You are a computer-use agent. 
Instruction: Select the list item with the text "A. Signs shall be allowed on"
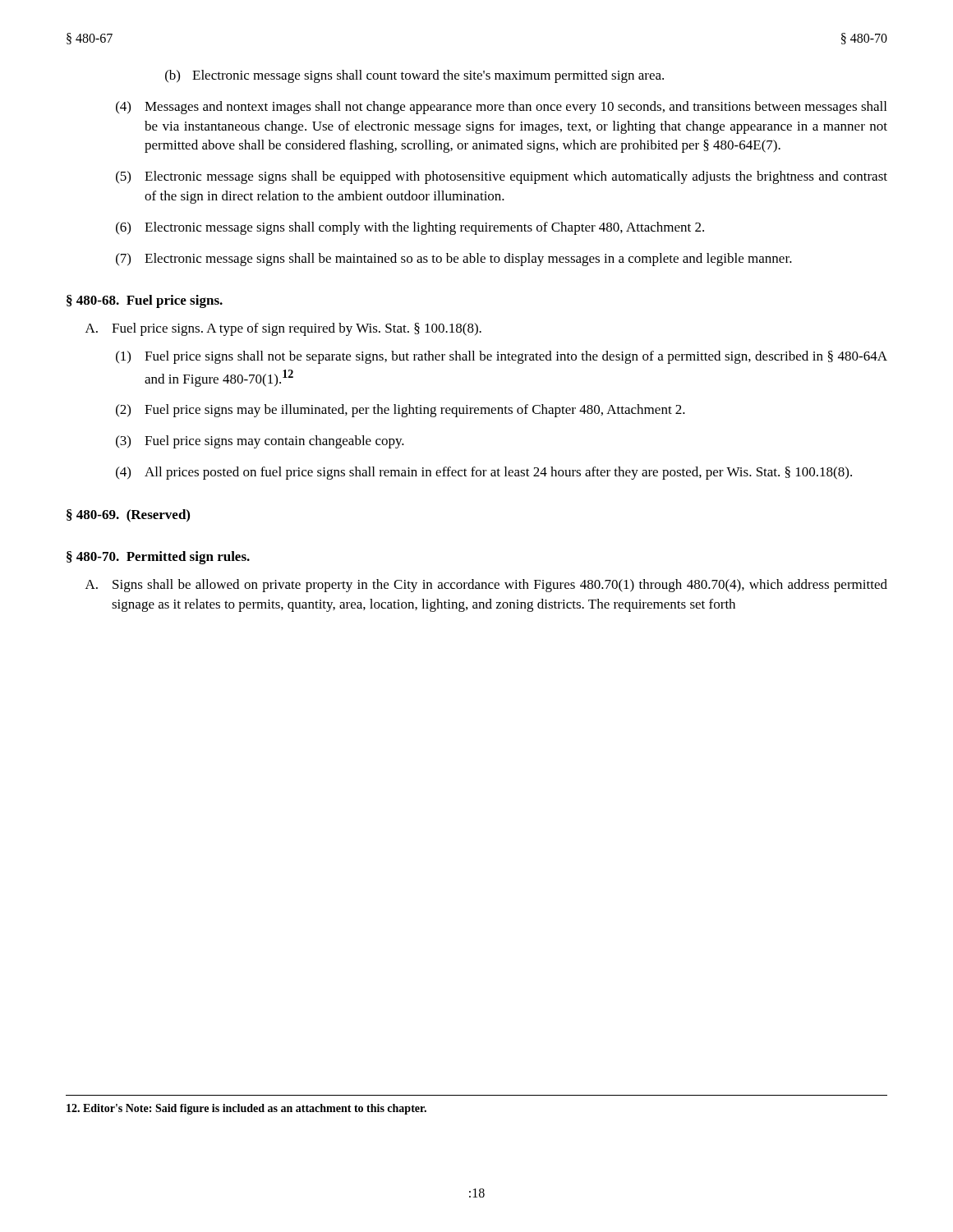(x=476, y=595)
